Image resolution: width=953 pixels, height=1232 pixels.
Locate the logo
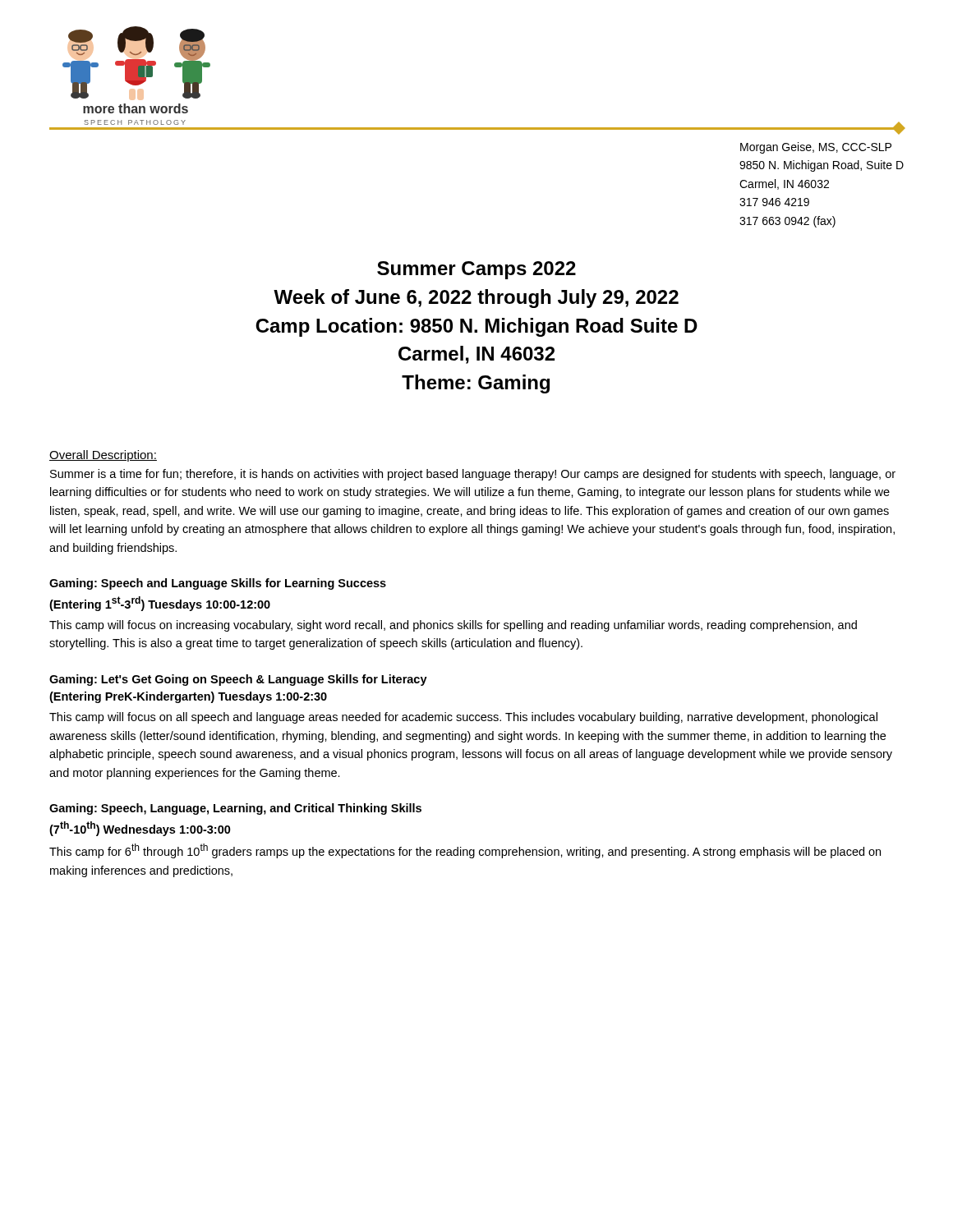click(x=136, y=78)
